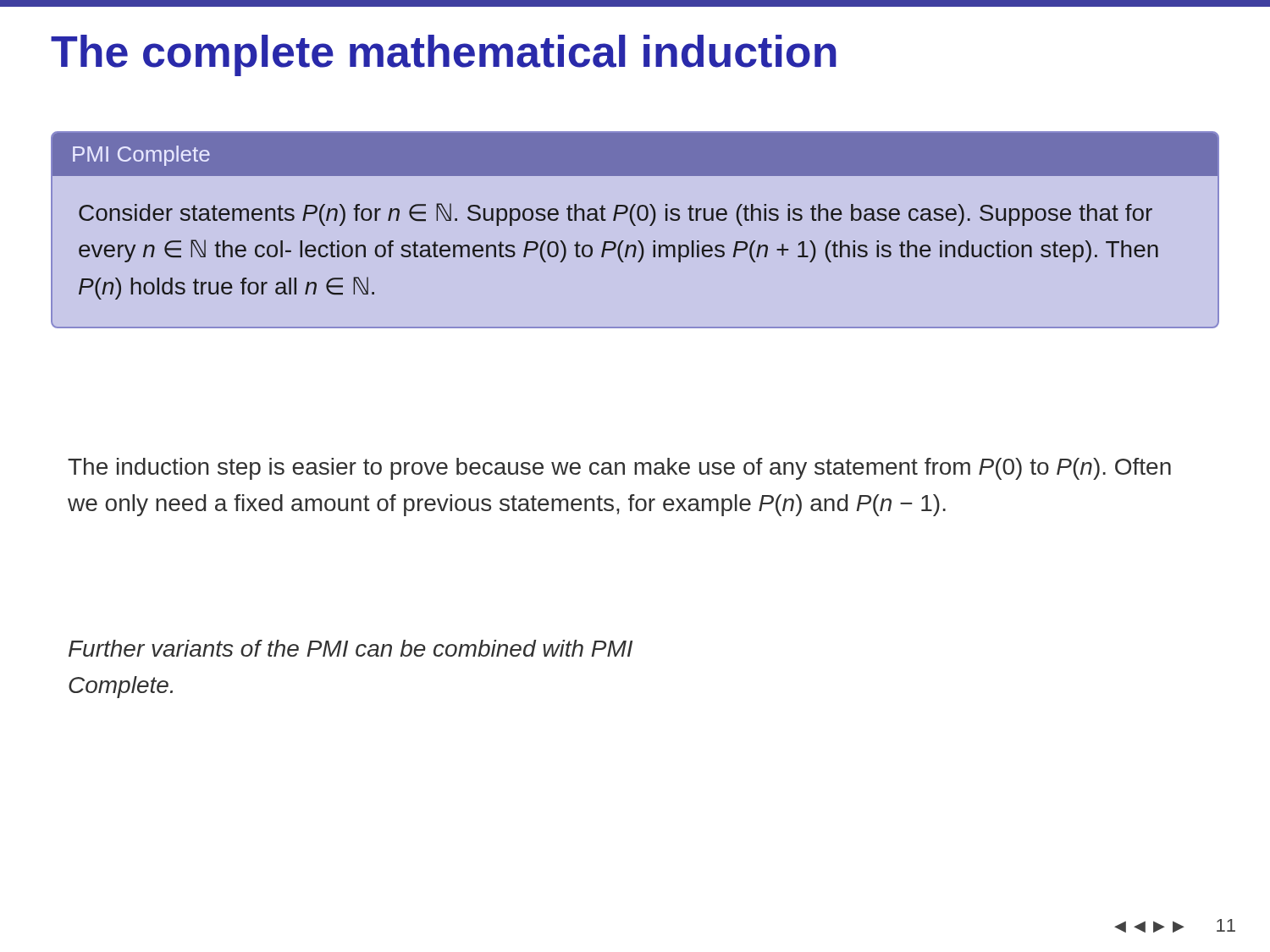
Task: Point to "The complete mathematical induction"
Action: [635, 52]
